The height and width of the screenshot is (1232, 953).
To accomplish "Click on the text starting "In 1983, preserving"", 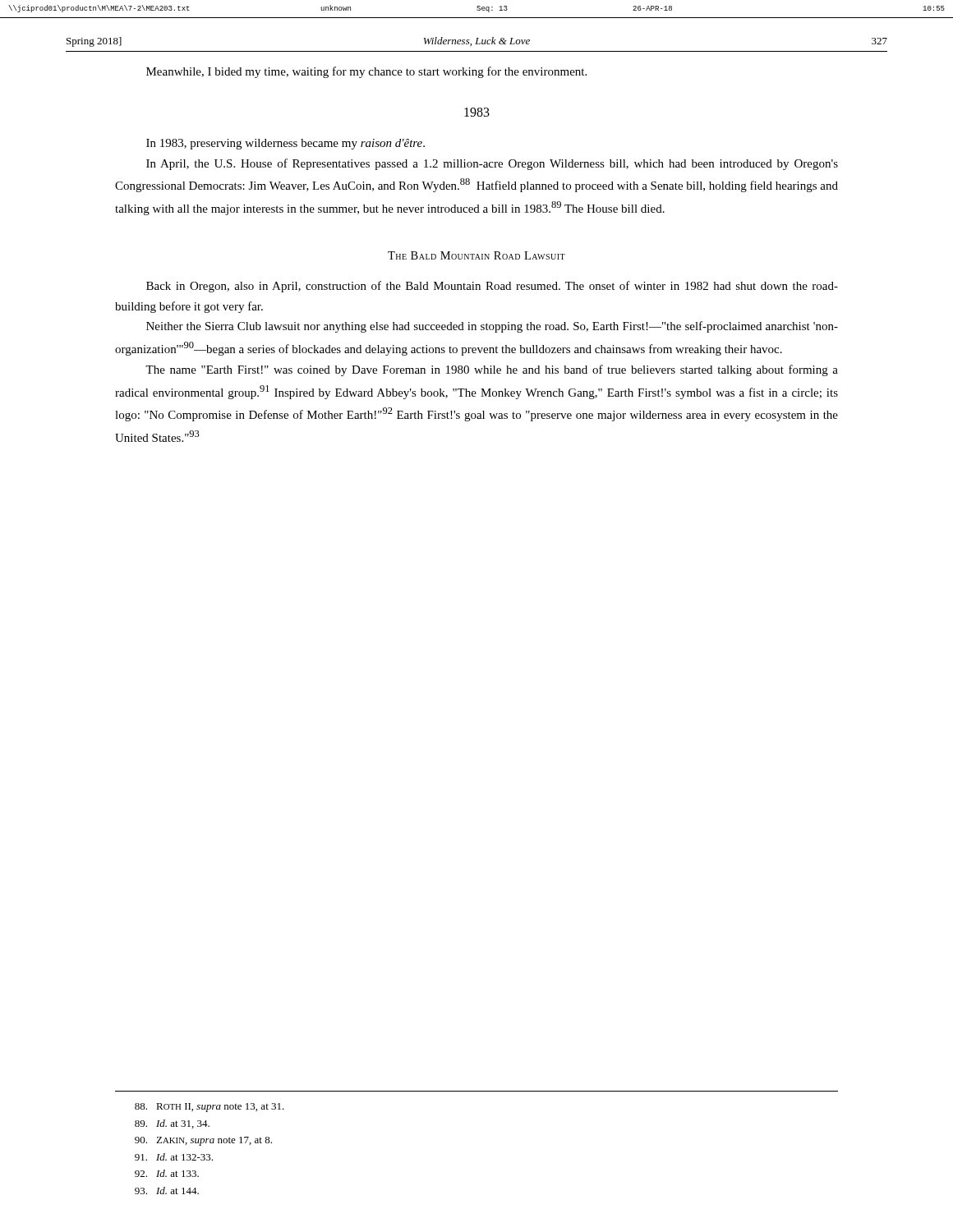I will click(x=476, y=176).
